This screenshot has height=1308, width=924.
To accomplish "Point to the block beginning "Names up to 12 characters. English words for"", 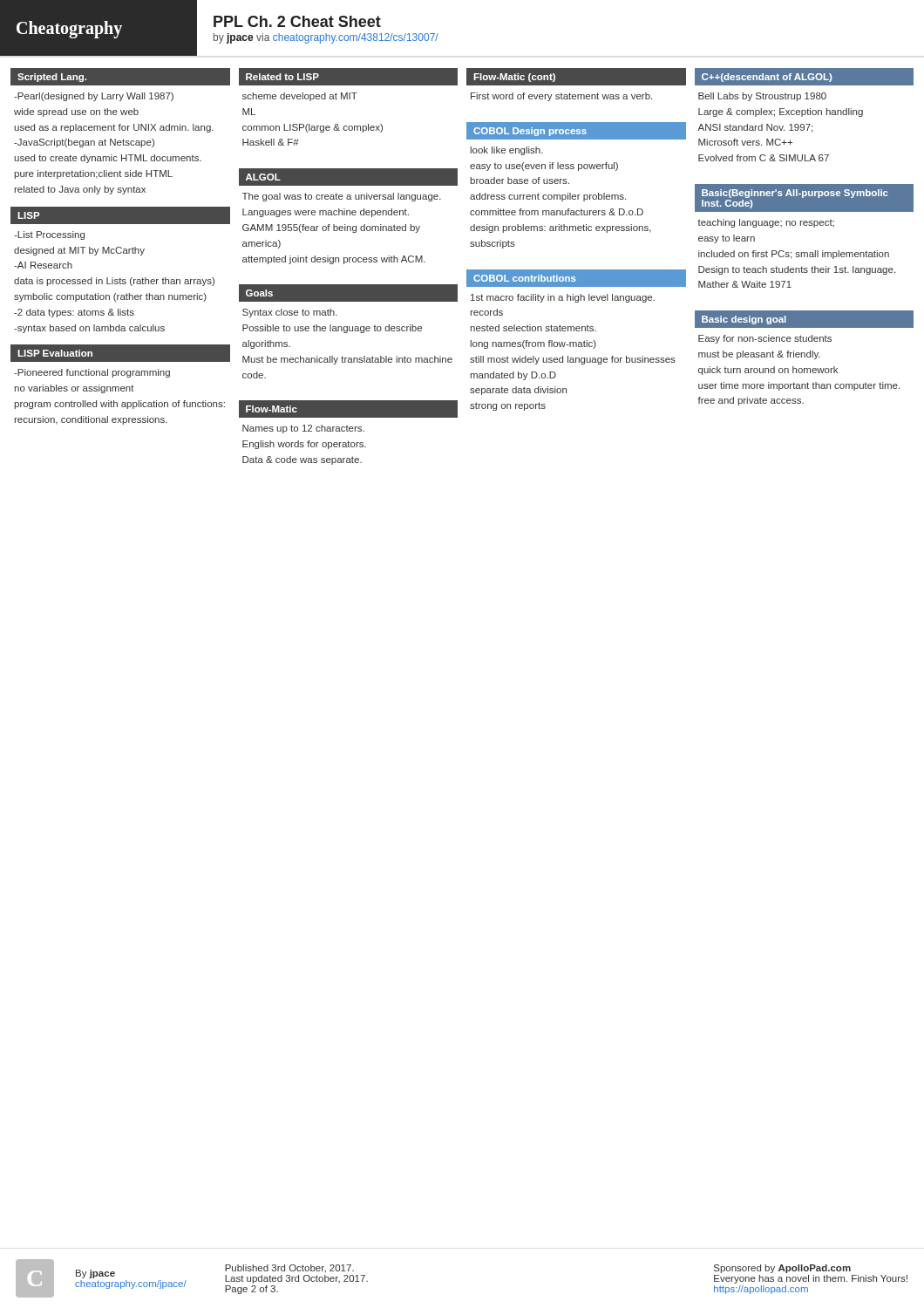I will (348, 445).
